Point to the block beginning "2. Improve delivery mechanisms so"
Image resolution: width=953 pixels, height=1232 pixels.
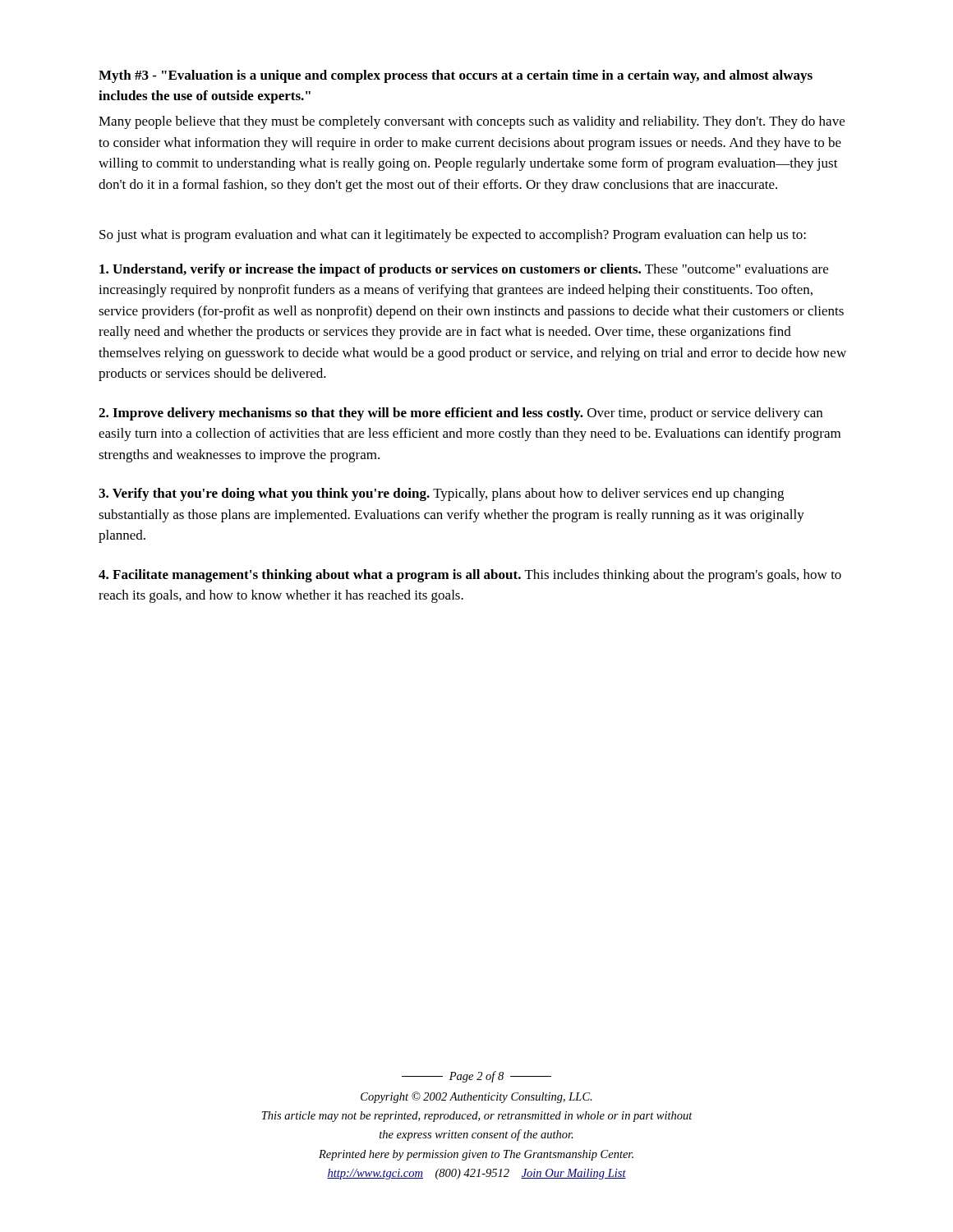(470, 433)
